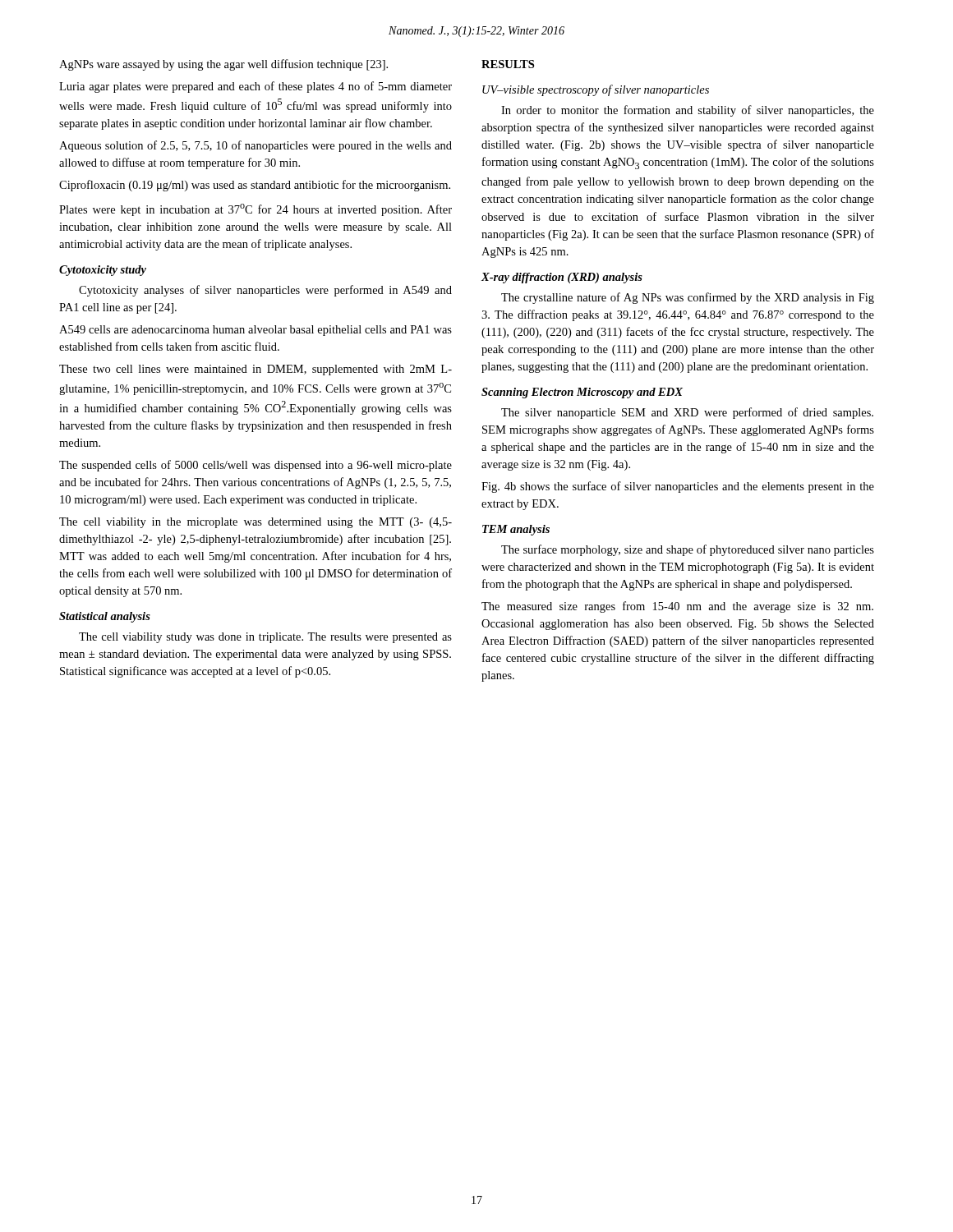953x1232 pixels.
Task: Find the text block starting "Aqueous solution of 2.5, 5, 7.5,"
Action: tap(255, 154)
